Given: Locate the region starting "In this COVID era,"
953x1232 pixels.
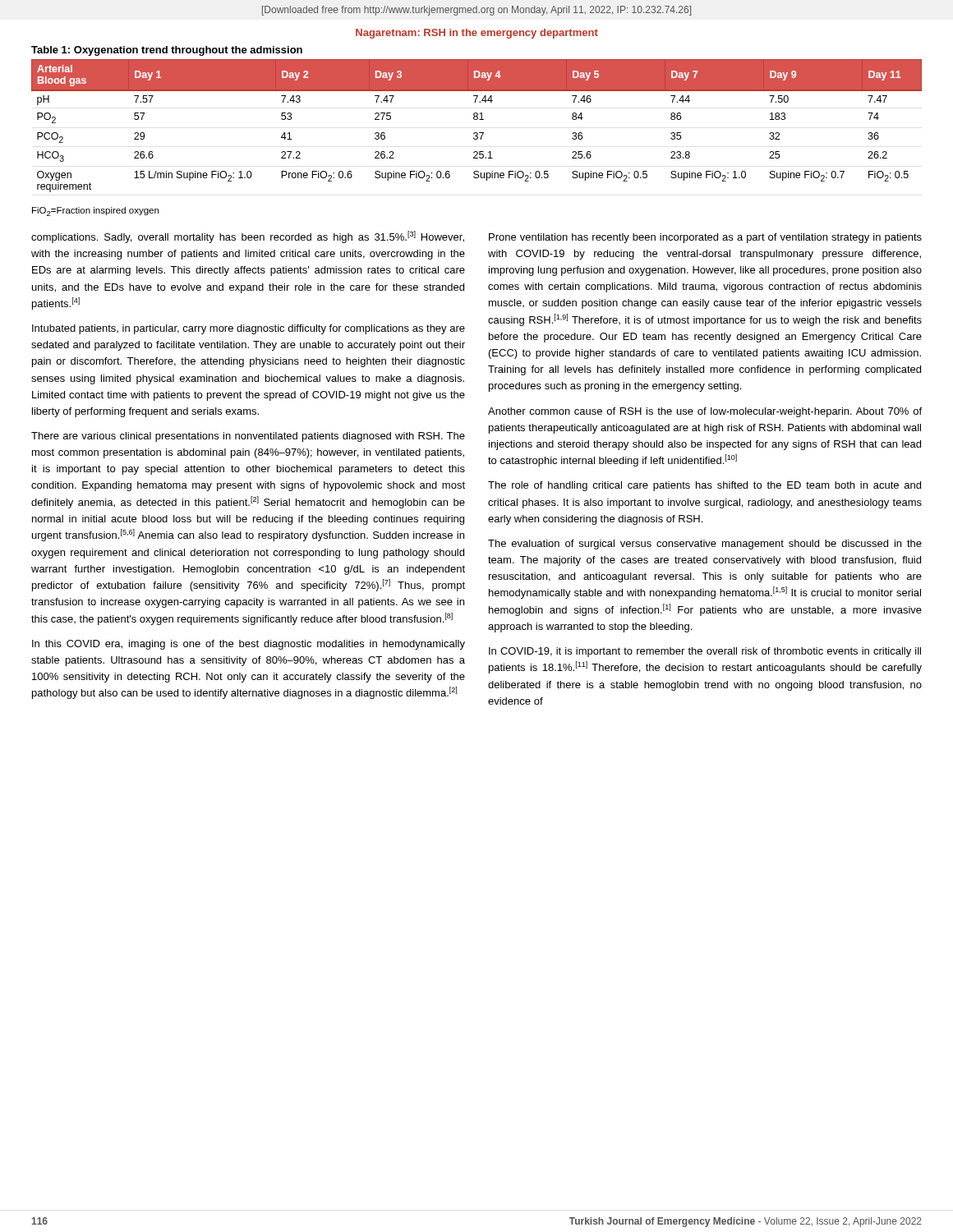Looking at the screenshot, I should pos(248,668).
